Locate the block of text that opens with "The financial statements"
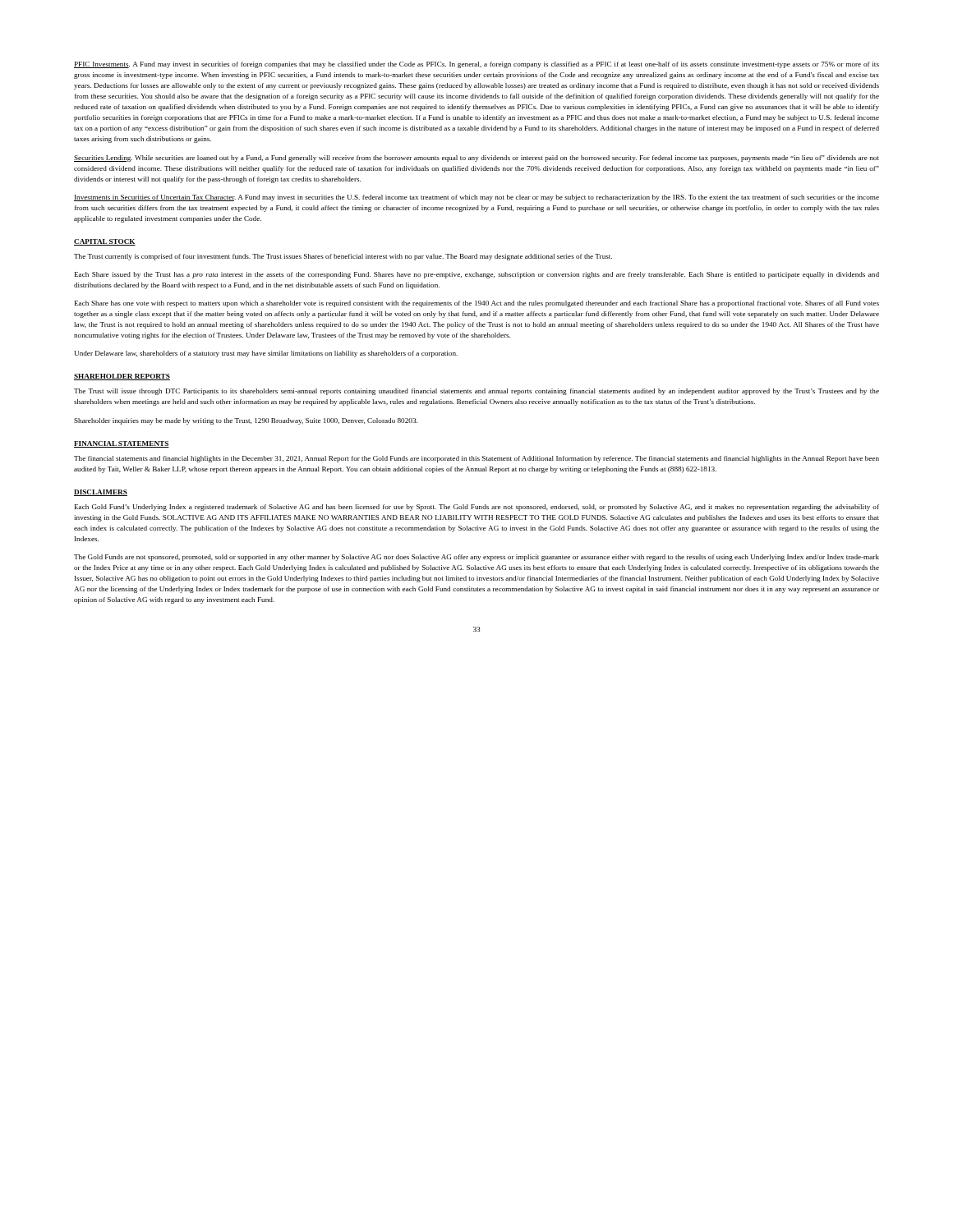Viewport: 953px width, 1232px height. pyautogui.click(x=476, y=463)
